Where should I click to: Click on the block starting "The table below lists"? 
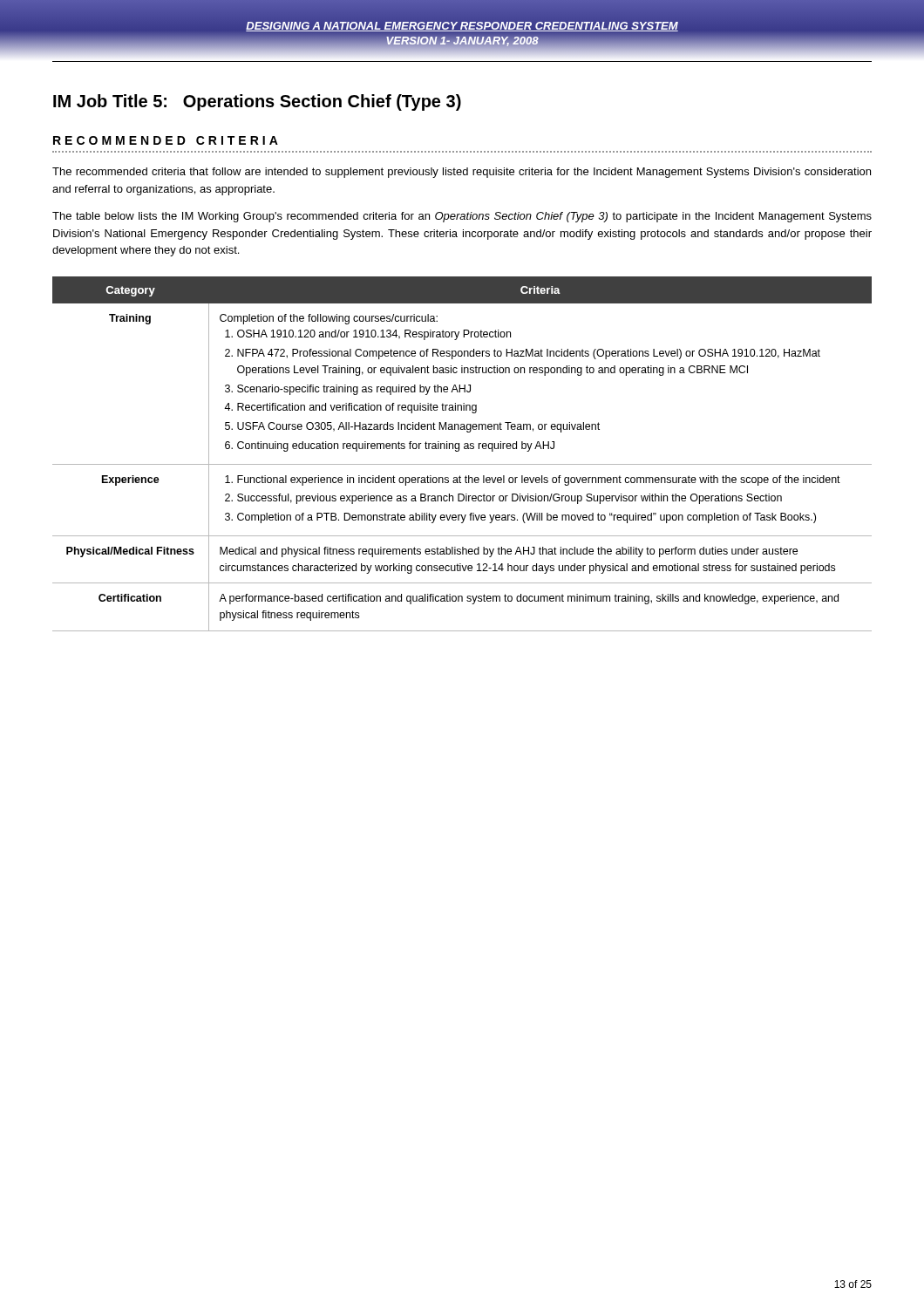click(x=462, y=233)
